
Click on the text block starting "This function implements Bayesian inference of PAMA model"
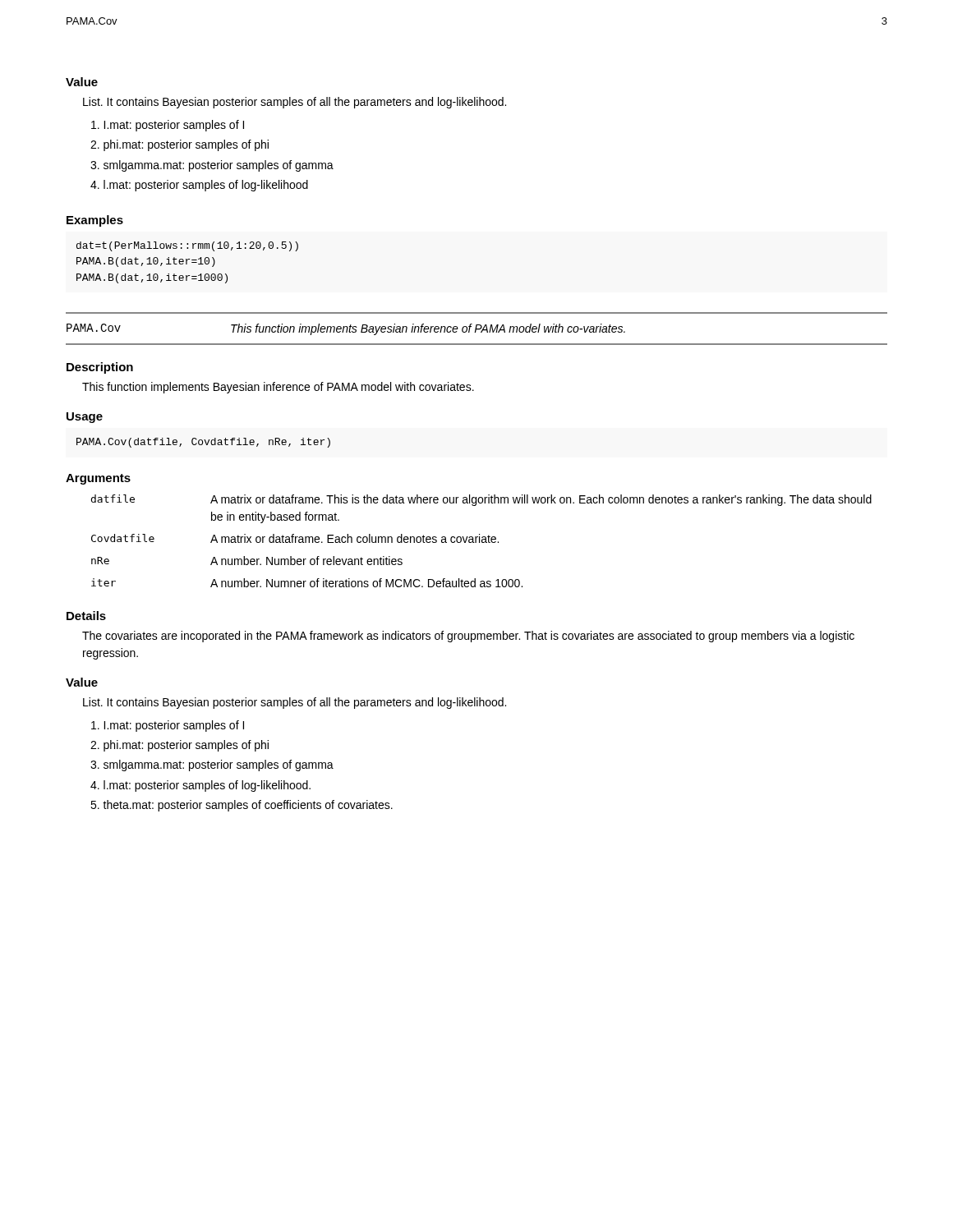pyautogui.click(x=278, y=387)
